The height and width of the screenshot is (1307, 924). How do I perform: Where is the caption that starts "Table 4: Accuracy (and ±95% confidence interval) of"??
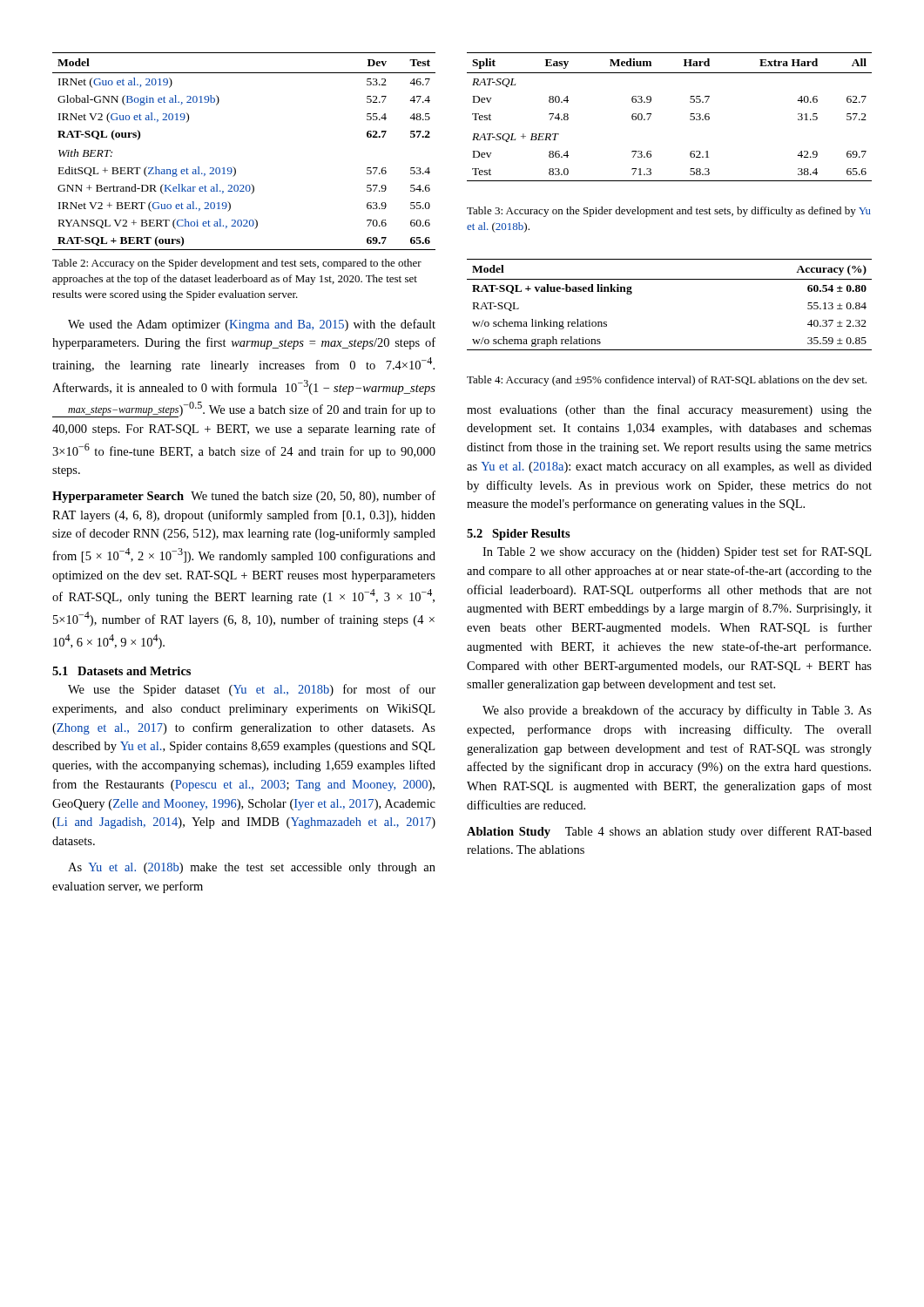click(x=667, y=380)
